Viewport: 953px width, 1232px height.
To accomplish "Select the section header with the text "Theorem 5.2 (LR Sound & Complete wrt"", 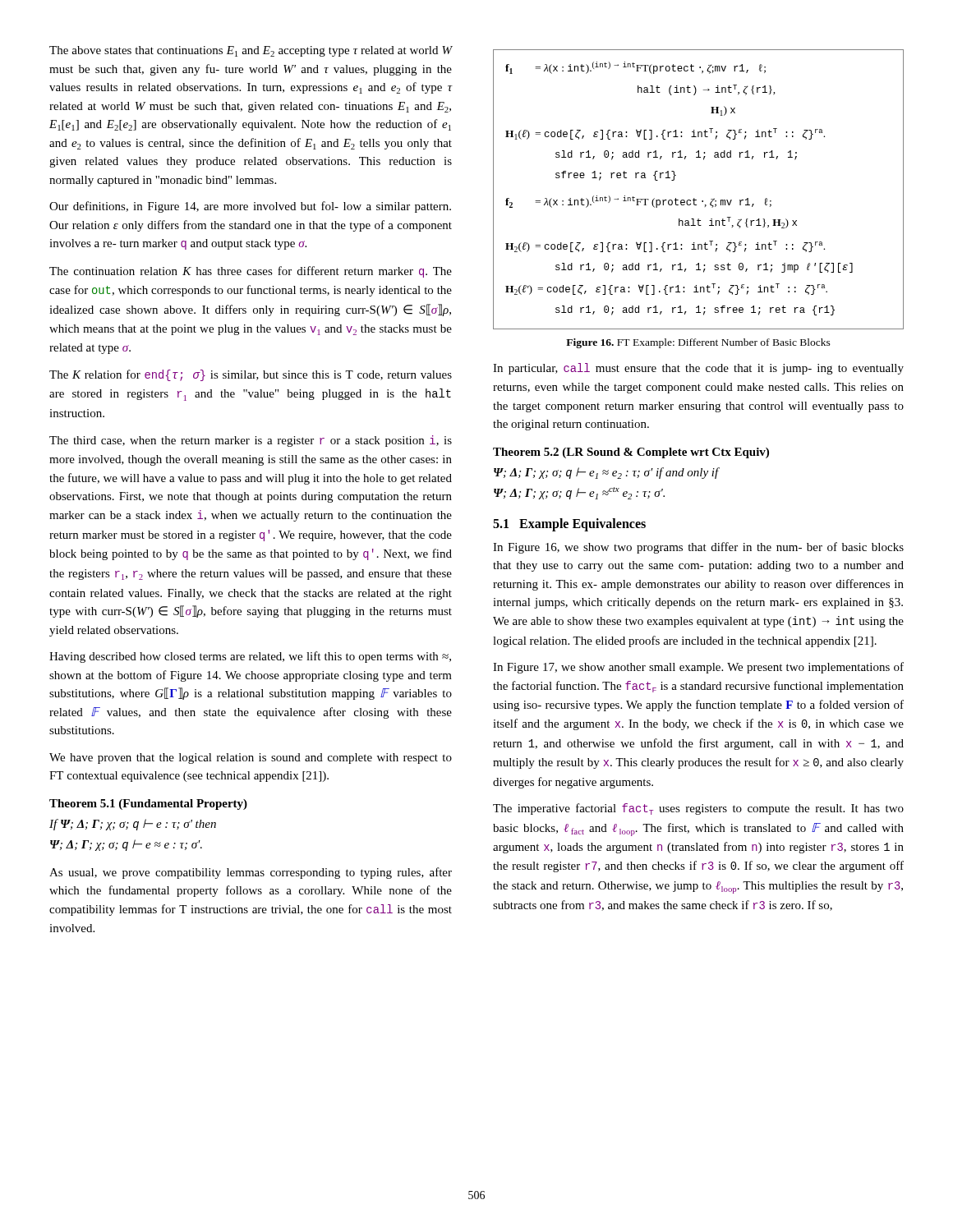I will click(631, 452).
